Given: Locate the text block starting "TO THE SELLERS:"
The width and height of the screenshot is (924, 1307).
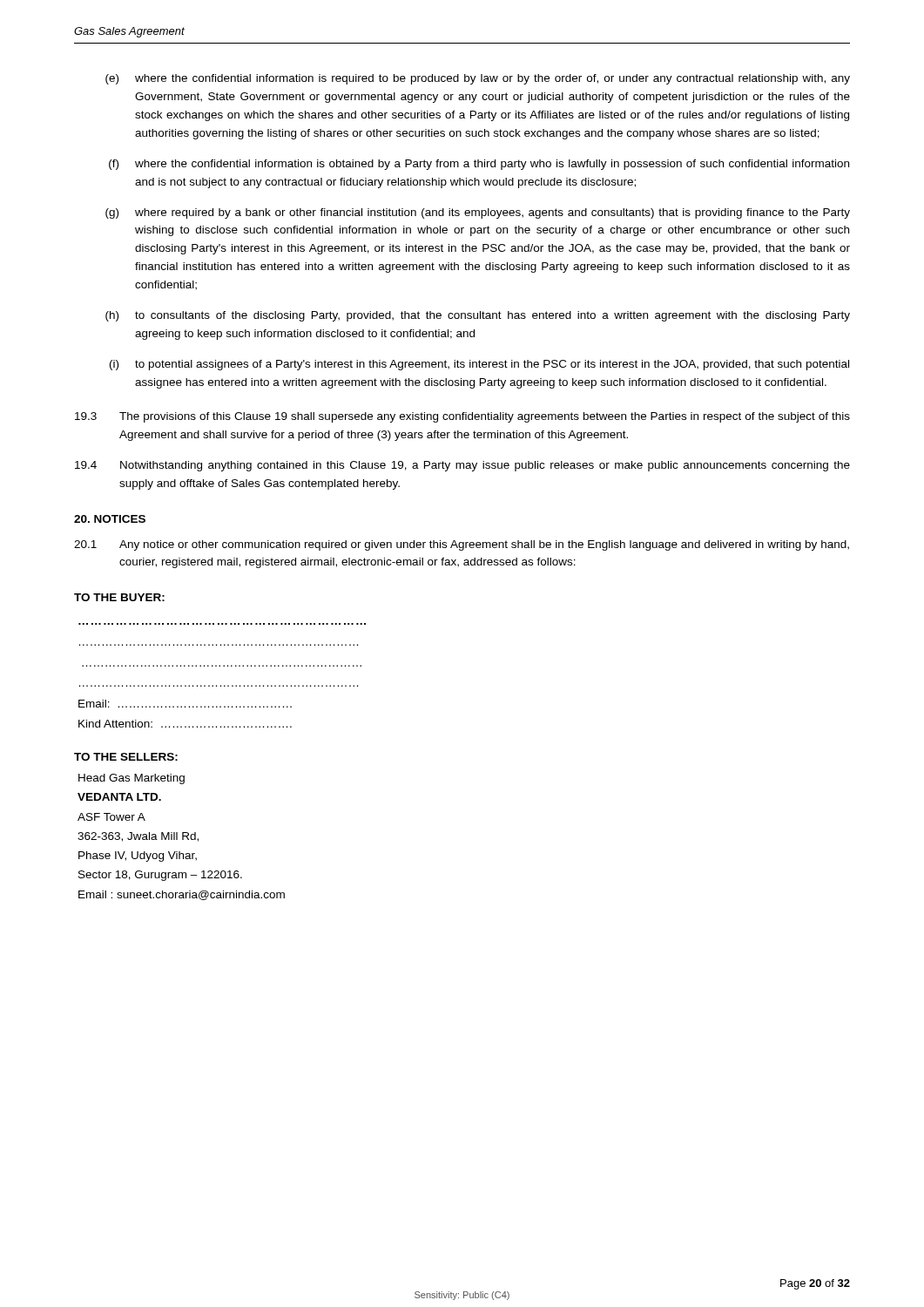Looking at the screenshot, I should 126,757.
